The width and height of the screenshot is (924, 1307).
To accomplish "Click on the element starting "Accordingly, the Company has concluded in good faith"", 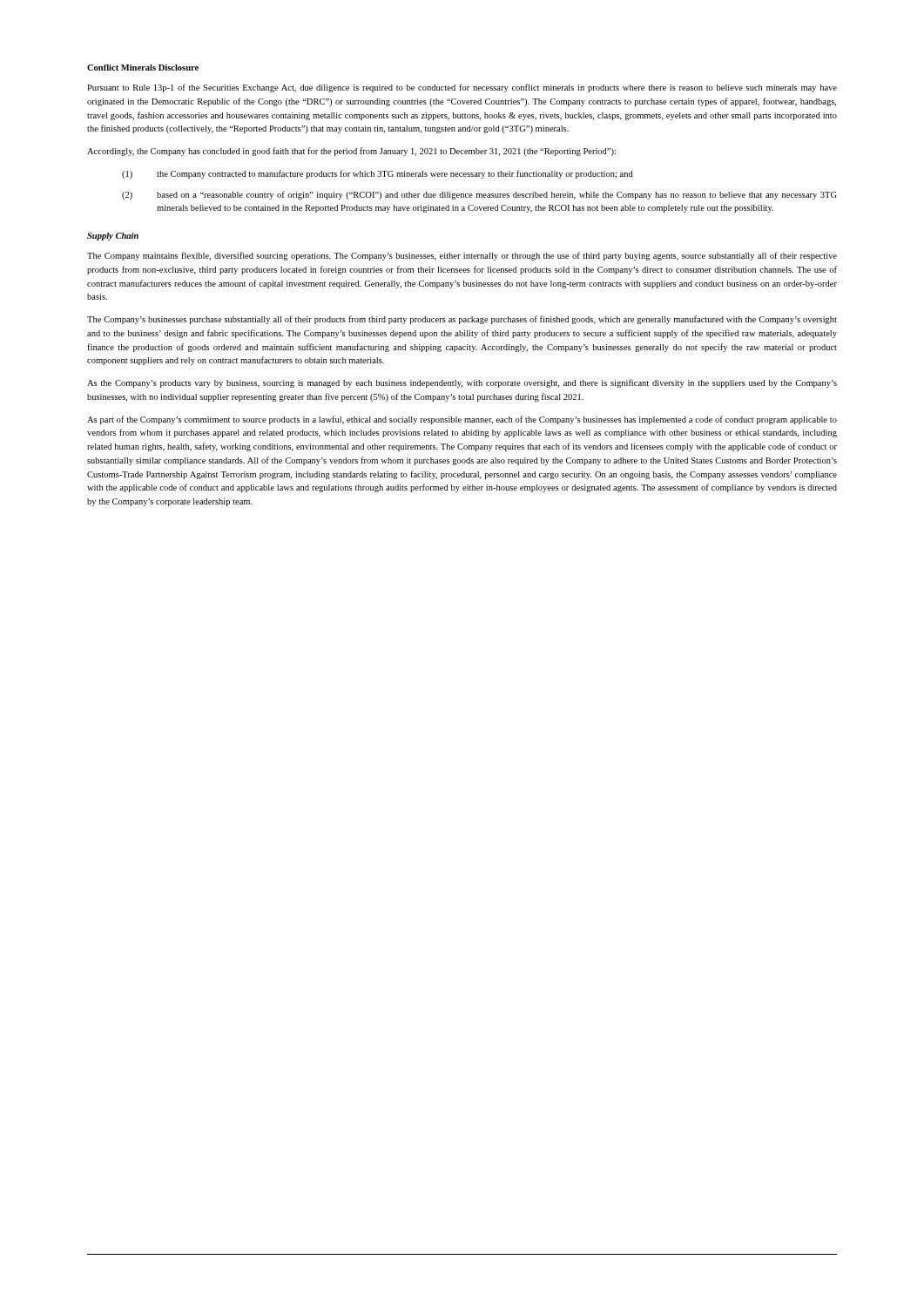I will 462,152.
